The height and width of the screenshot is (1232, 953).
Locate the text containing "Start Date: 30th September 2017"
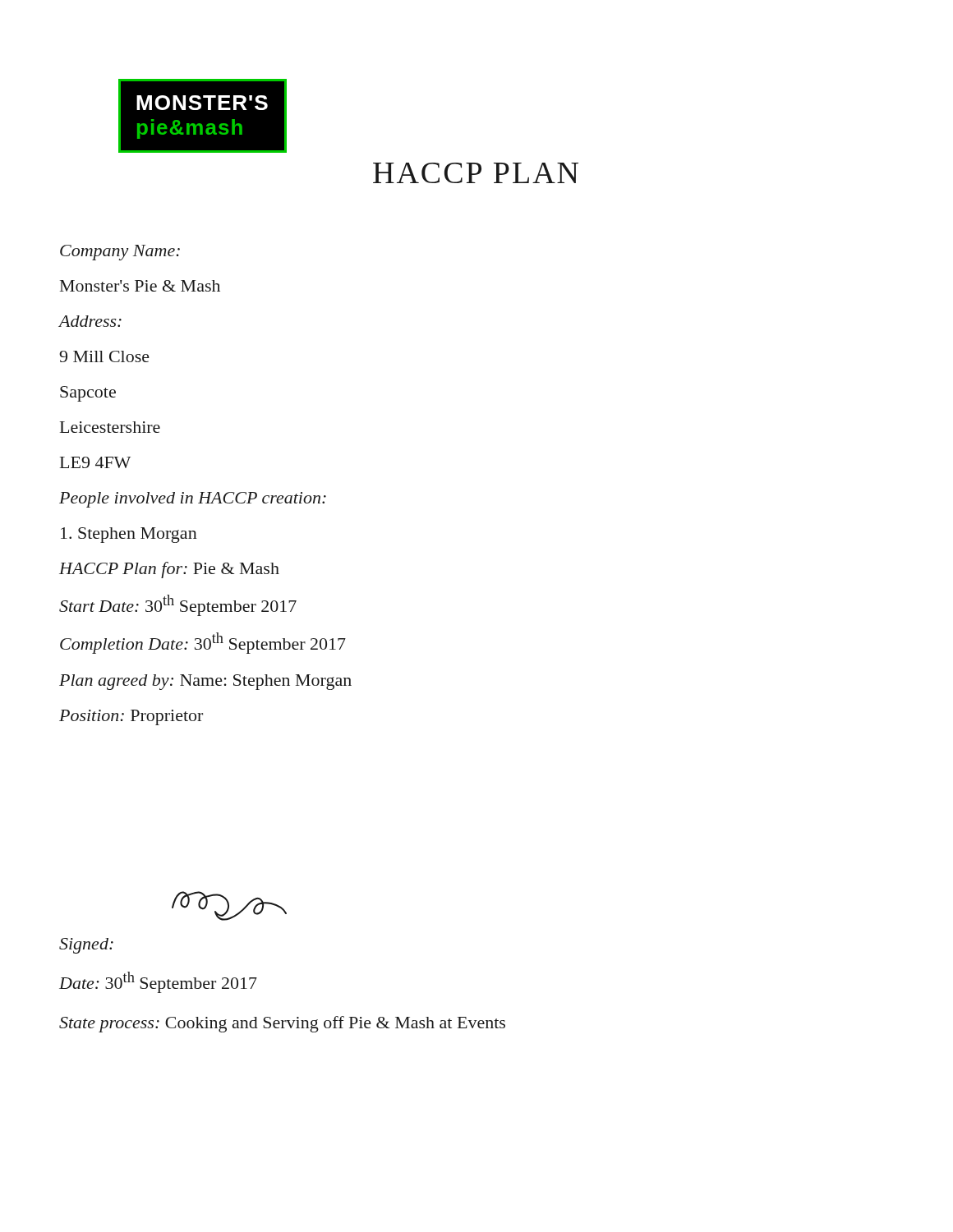pos(178,604)
